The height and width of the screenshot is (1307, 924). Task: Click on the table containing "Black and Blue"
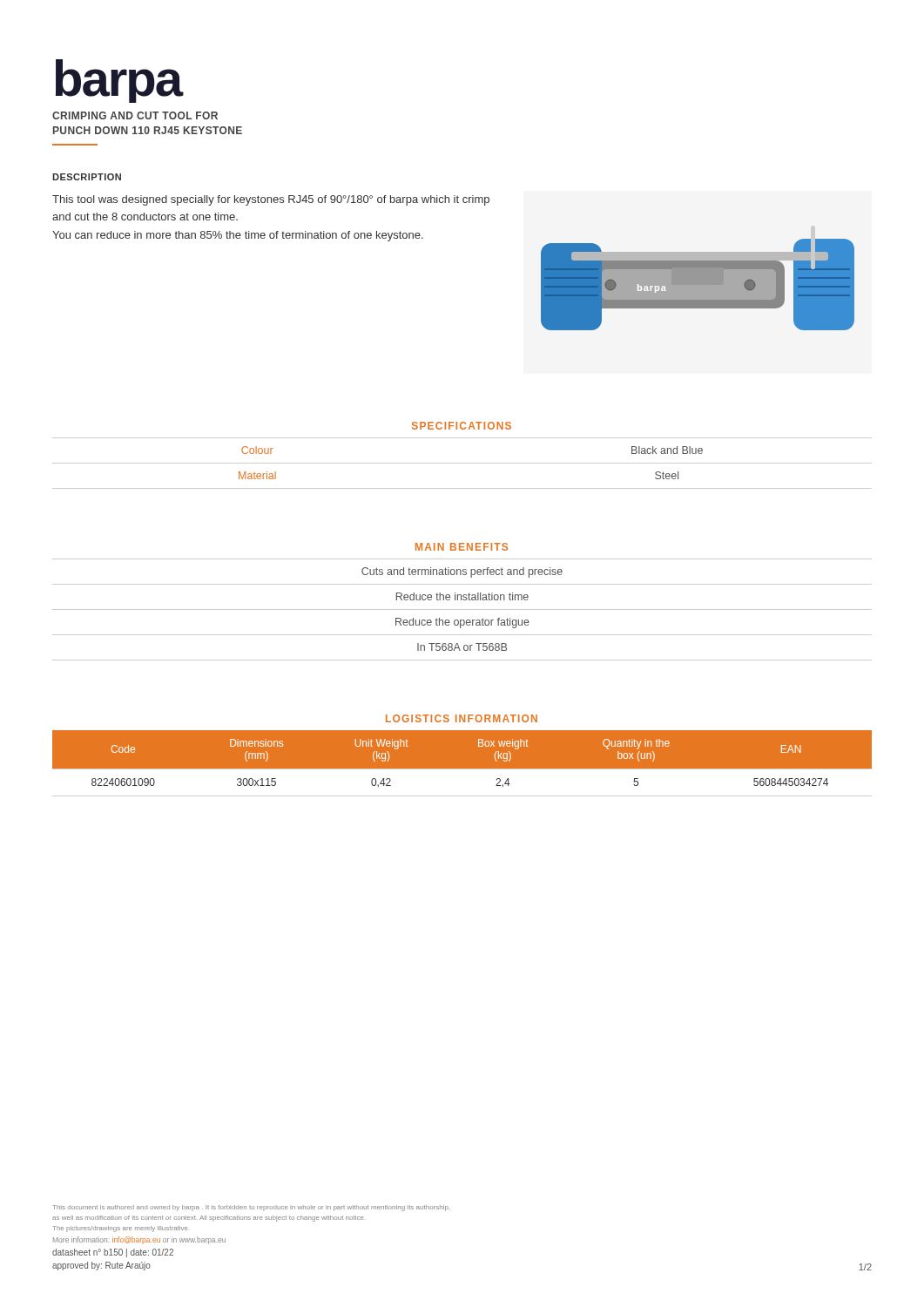click(x=462, y=463)
